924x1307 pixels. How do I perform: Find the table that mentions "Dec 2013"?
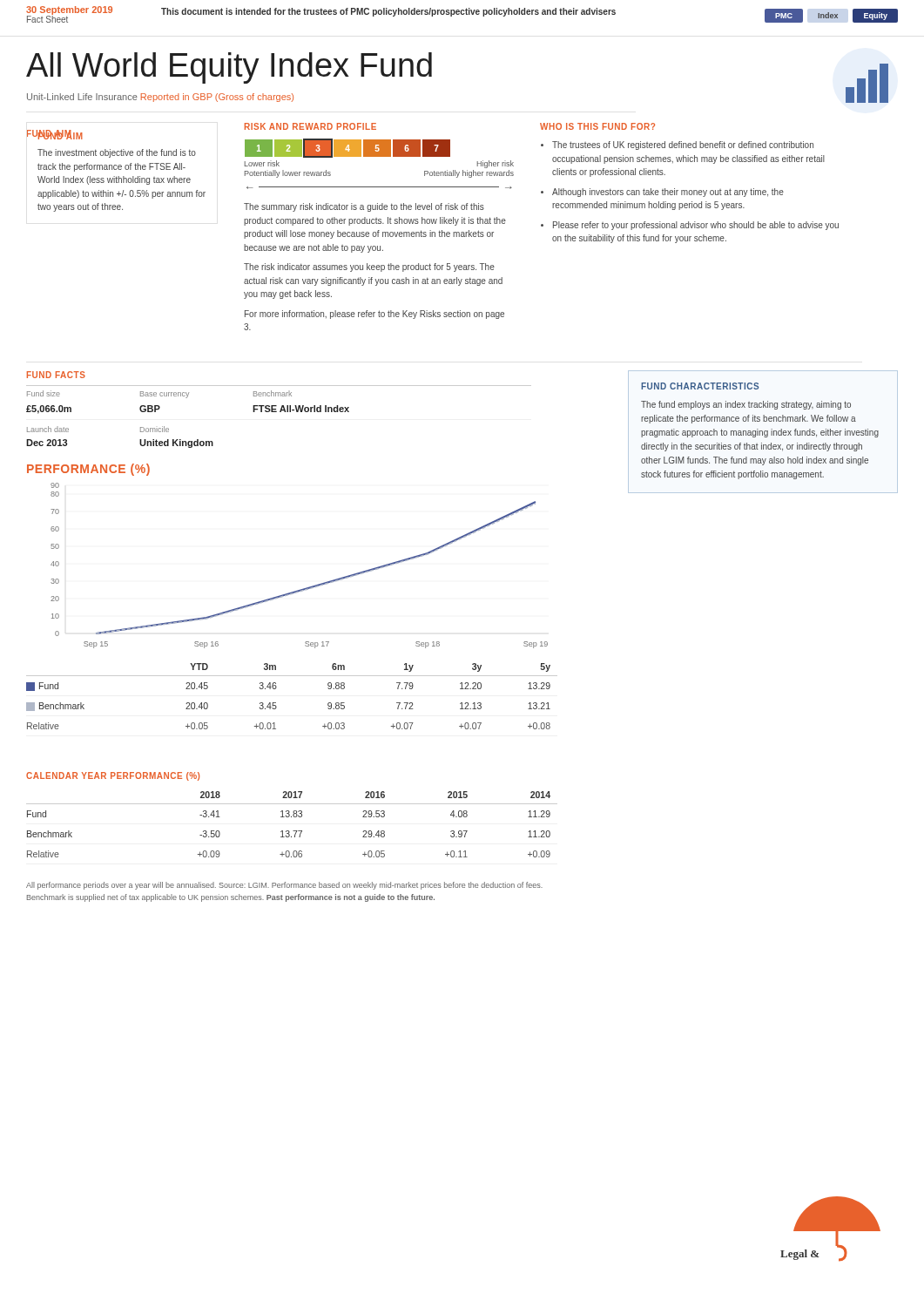point(279,418)
